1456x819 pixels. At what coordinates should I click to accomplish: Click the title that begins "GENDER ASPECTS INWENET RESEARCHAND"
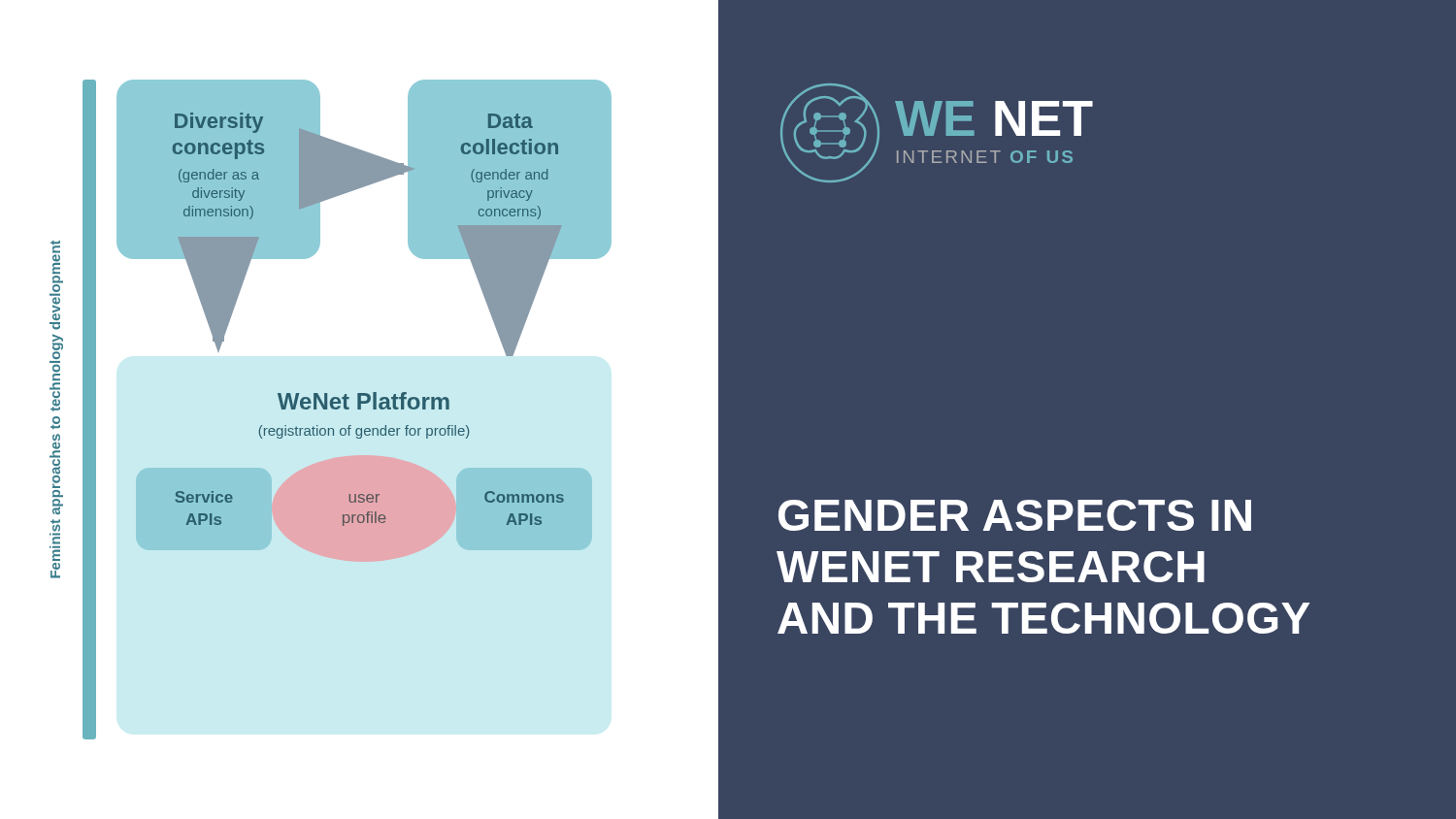click(1097, 567)
